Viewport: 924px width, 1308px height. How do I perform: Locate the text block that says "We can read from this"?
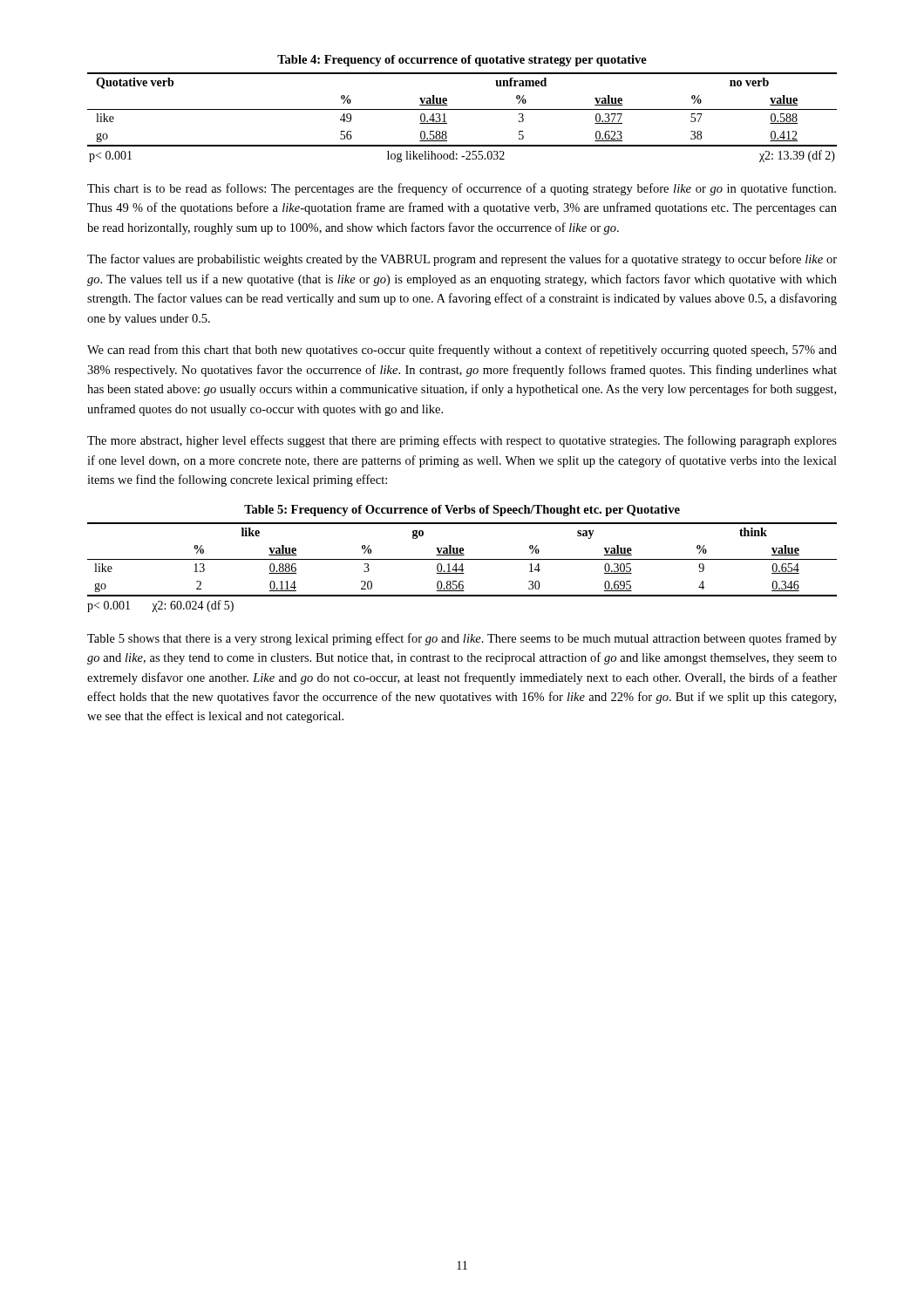tap(462, 379)
